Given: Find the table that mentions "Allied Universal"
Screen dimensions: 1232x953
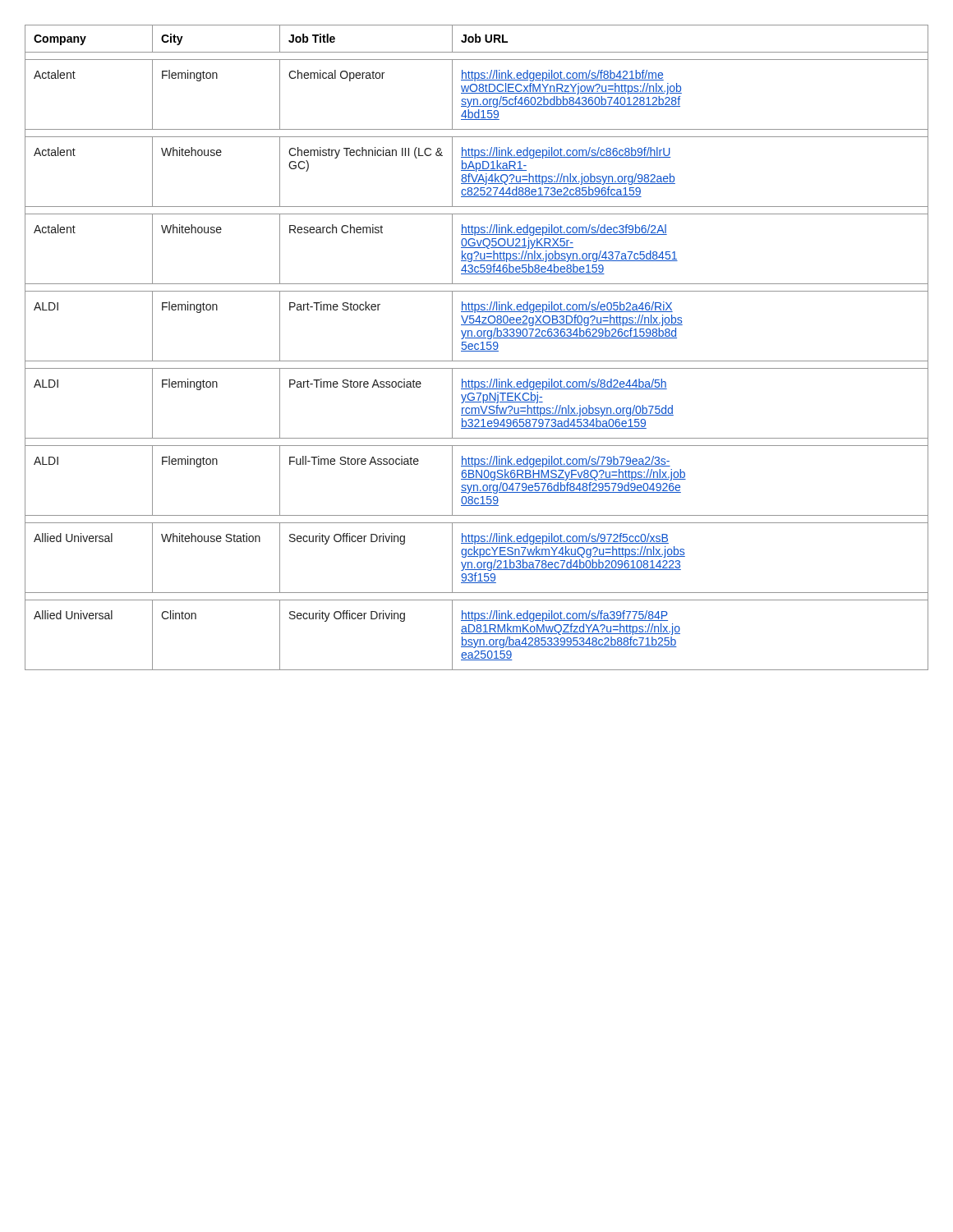Looking at the screenshot, I should pyautogui.click(x=476, y=347).
